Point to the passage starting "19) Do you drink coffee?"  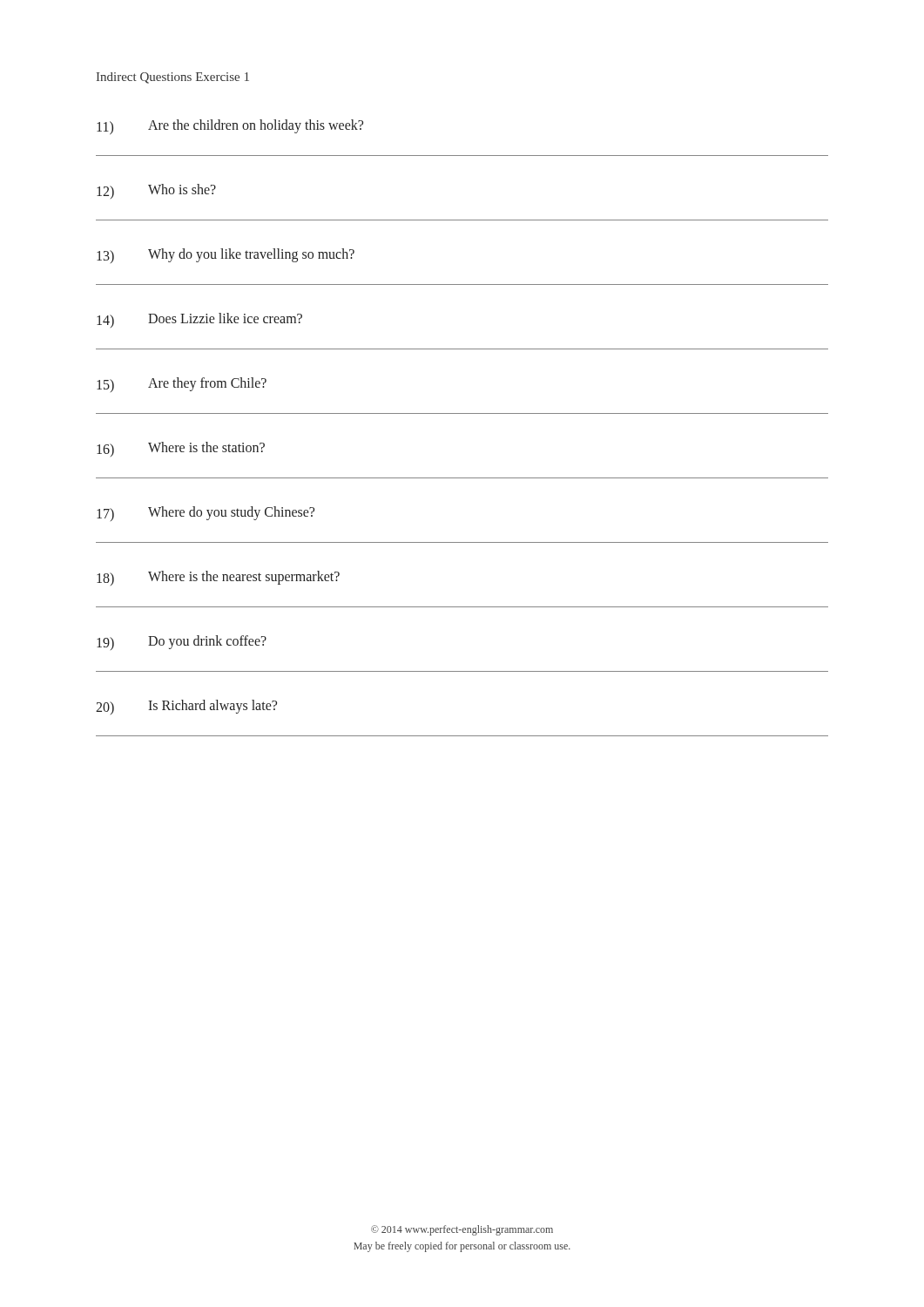tap(182, 643)
